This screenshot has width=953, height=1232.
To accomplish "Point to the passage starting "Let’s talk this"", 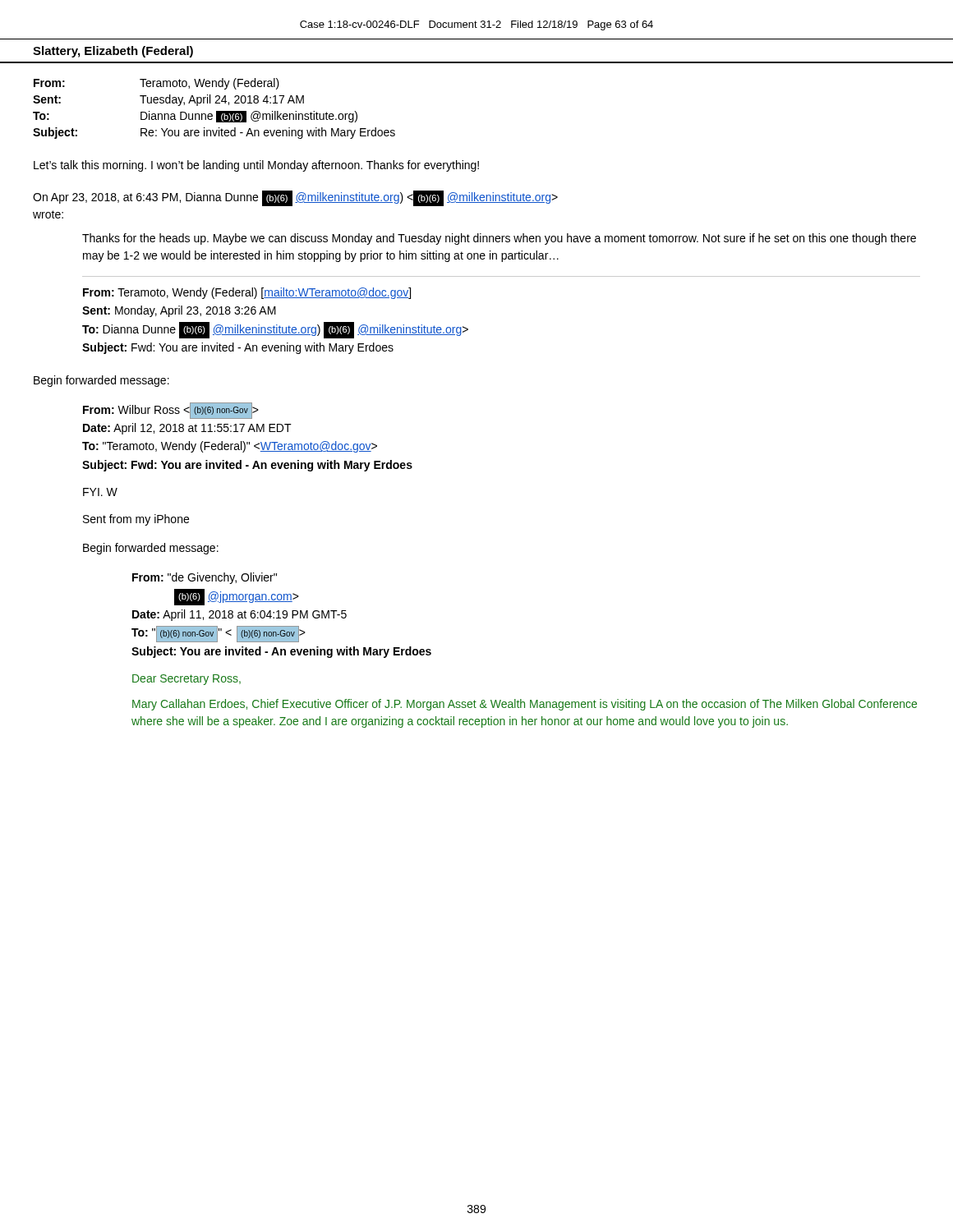I will [256, 165].
